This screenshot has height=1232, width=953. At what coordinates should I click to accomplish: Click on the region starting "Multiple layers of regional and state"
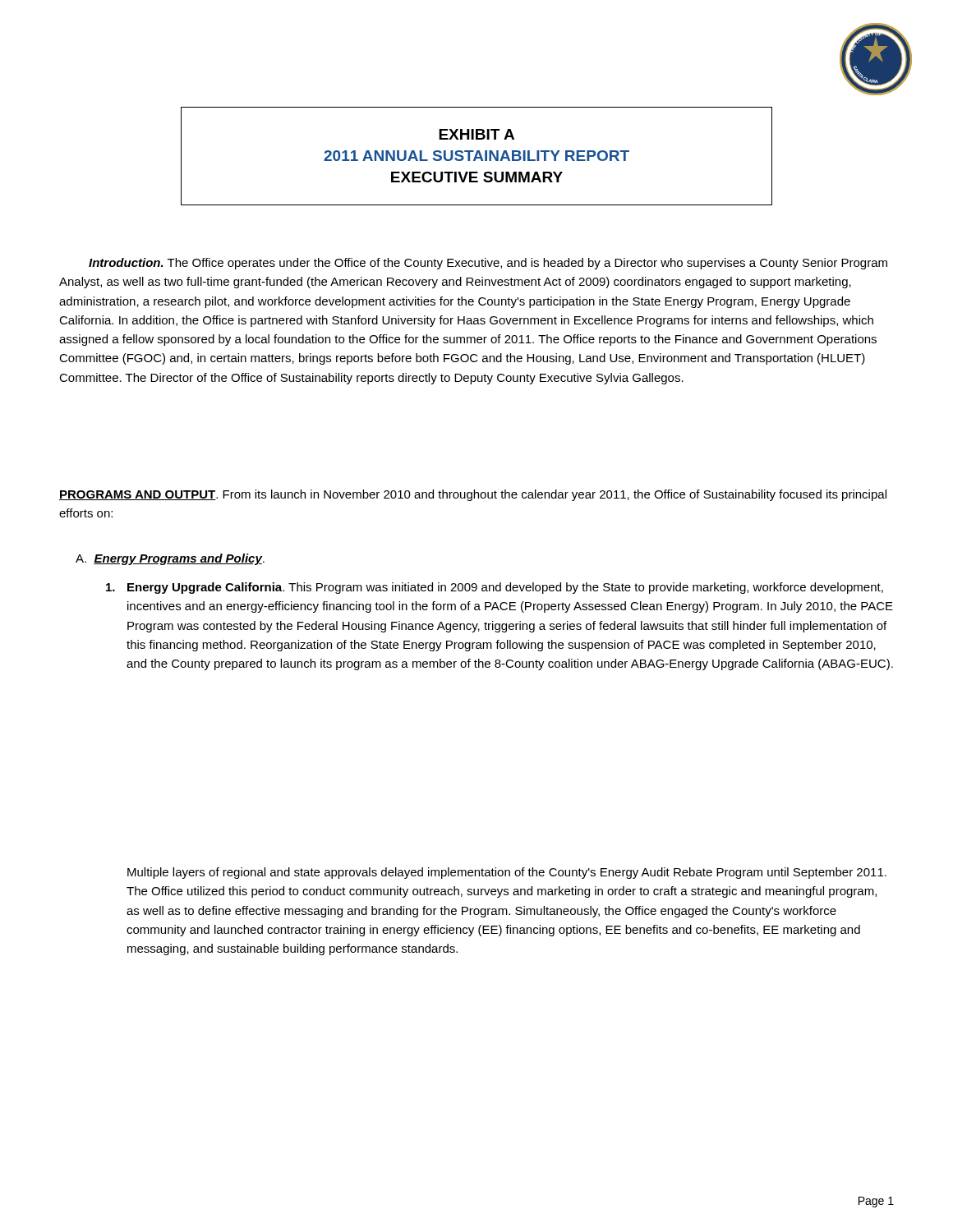510,910
